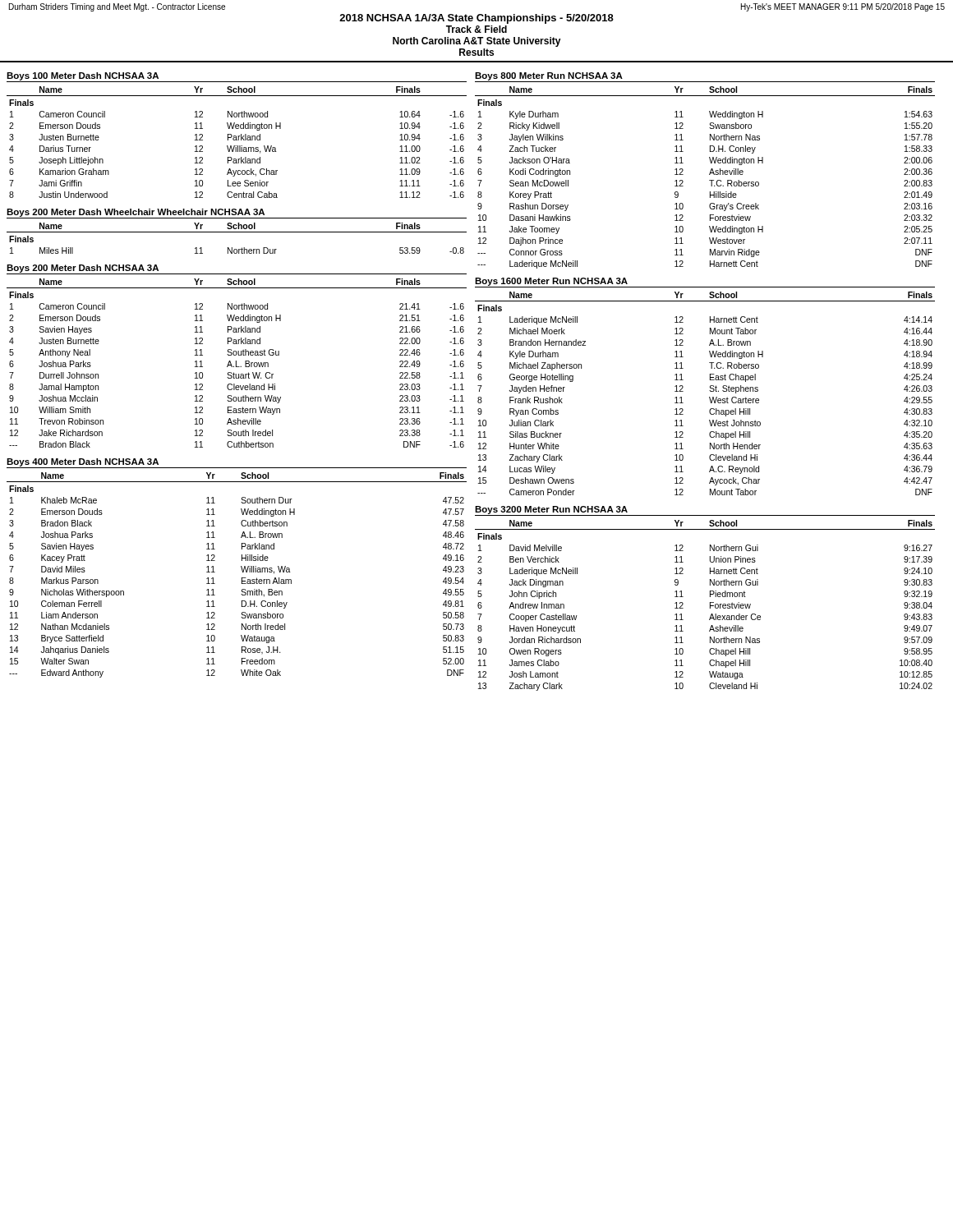Locate the table with the text "Ricky Kidwell"
This screenshot has height=1232, width=953.
(x=705, y=177)
